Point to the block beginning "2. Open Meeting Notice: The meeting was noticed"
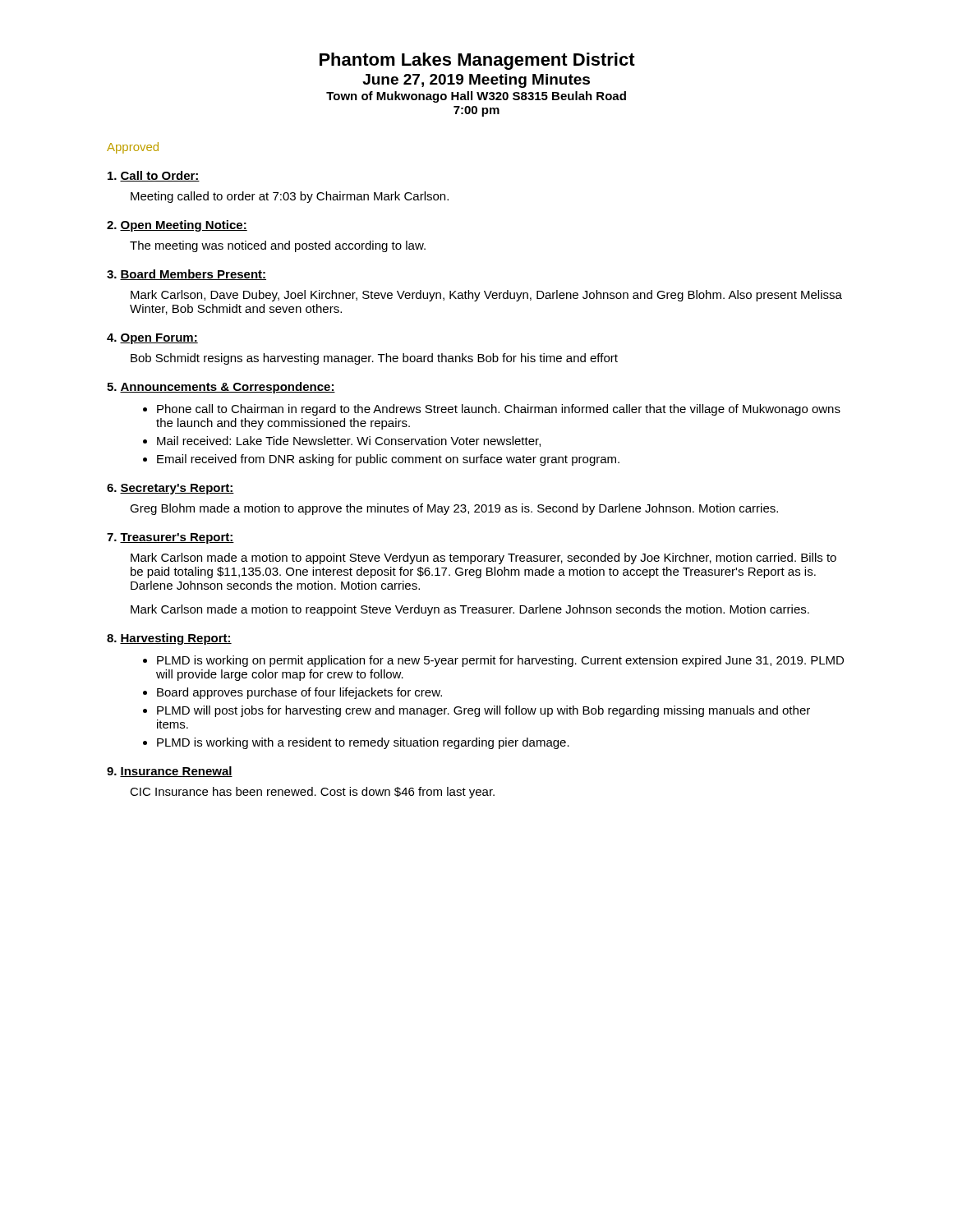953x1232 pixels. (177, 226)
